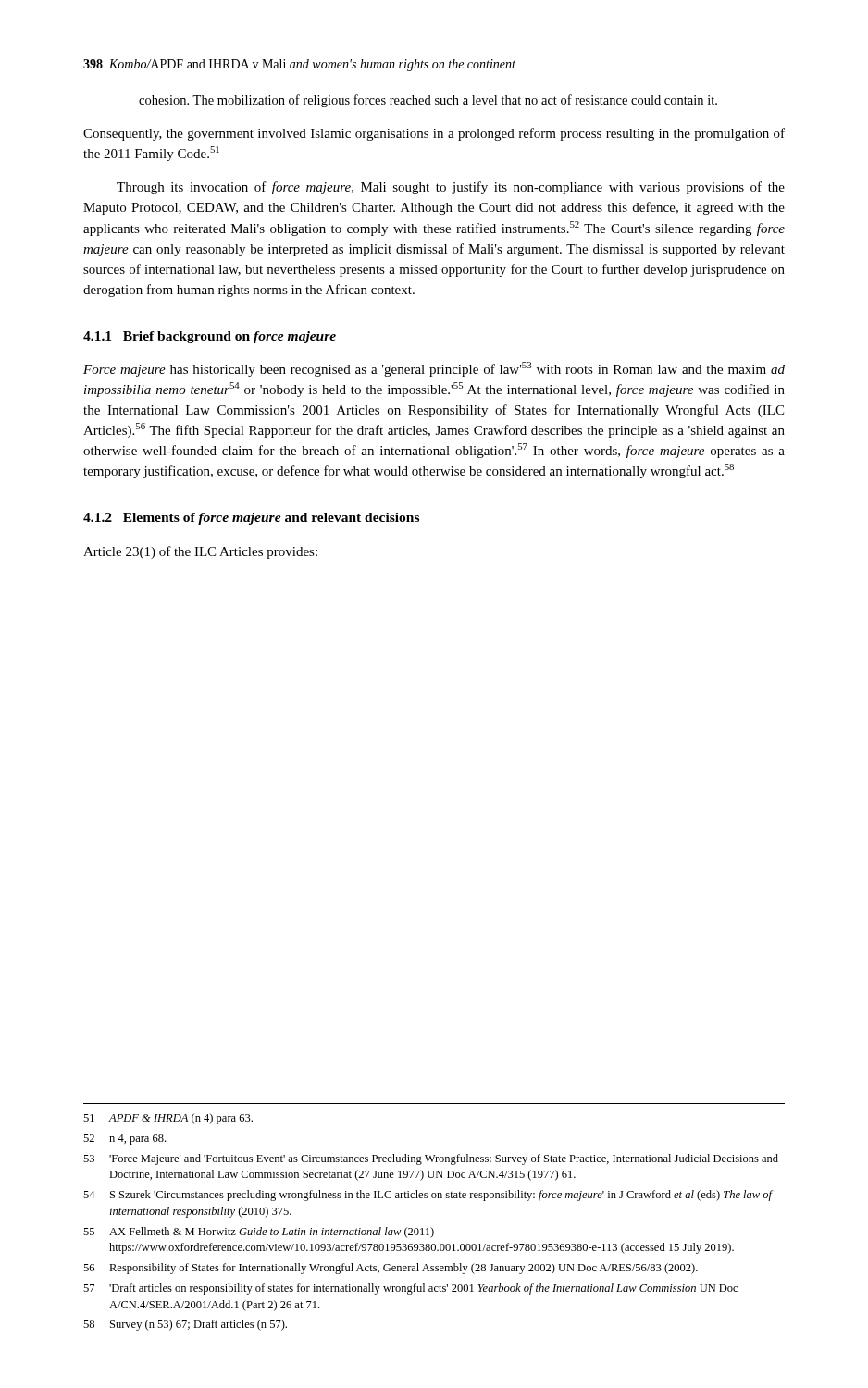Image resolution: width=868 pixels, height=1388 pixels.
Task: Locate the block starting "55 AX Fellmeth & M Horwitz Guide to"
Action: click(434, 1240)
